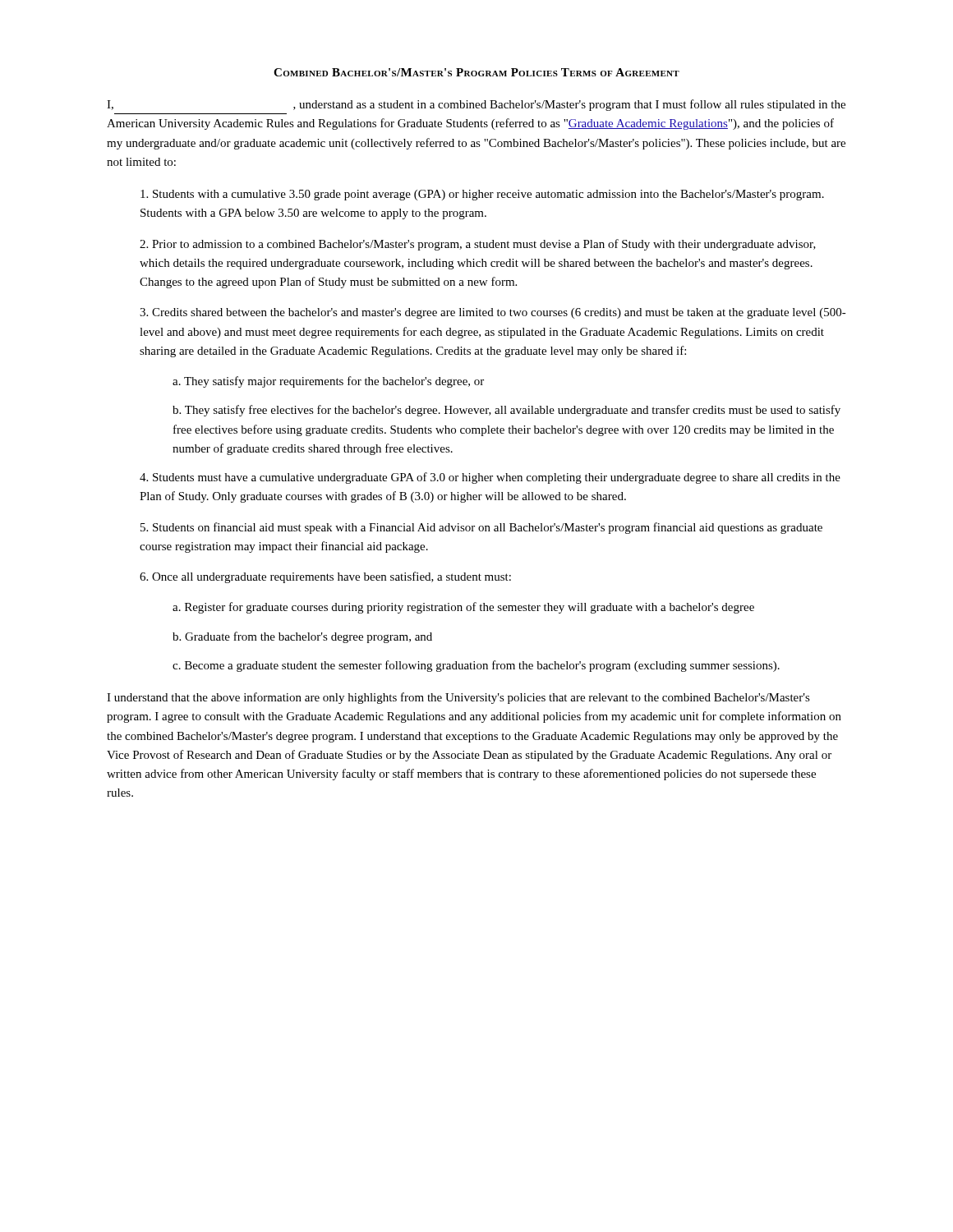Select the title

point(476,72)
